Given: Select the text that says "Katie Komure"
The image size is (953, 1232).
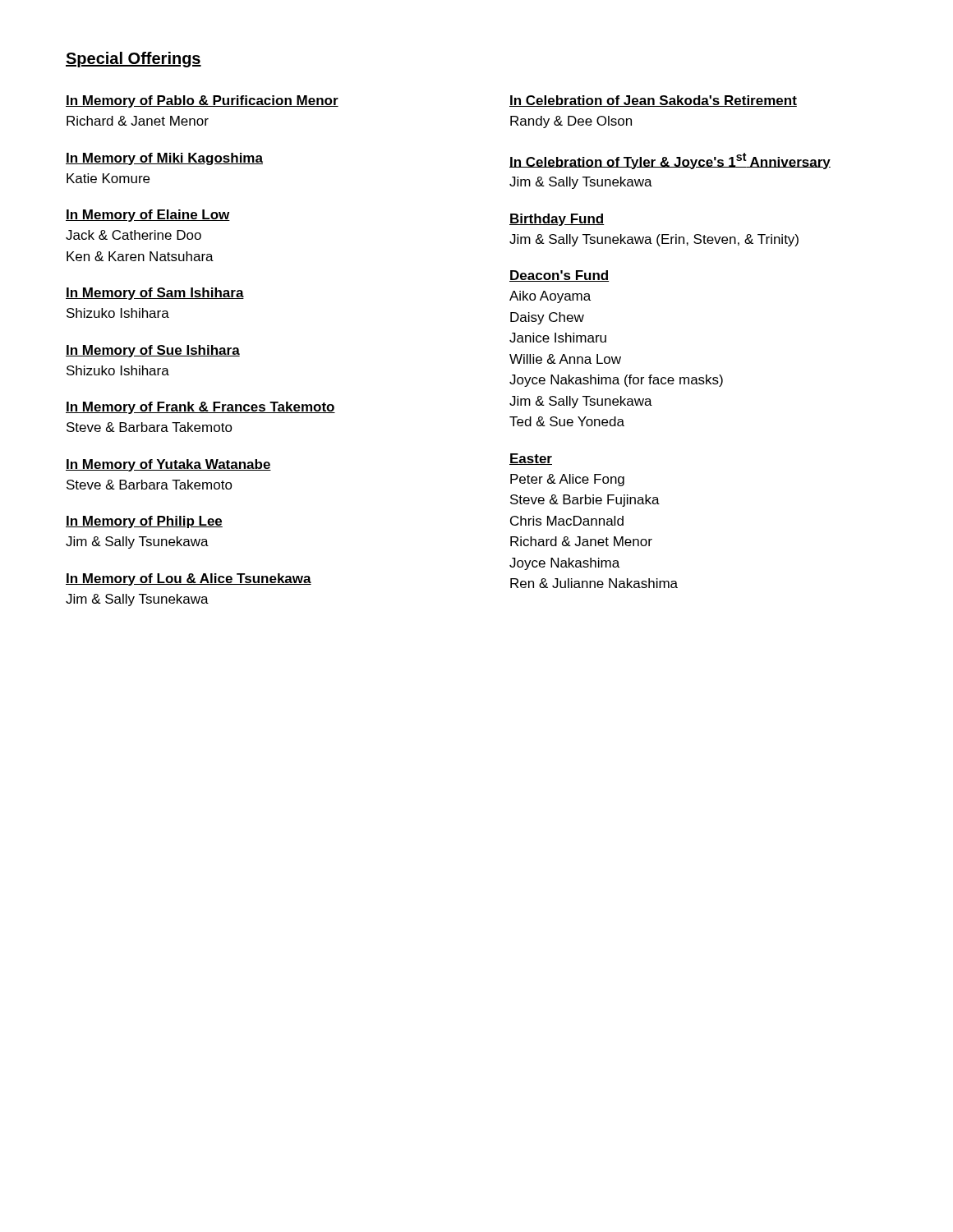Looking at the screenshot, I should pos(108,178).
